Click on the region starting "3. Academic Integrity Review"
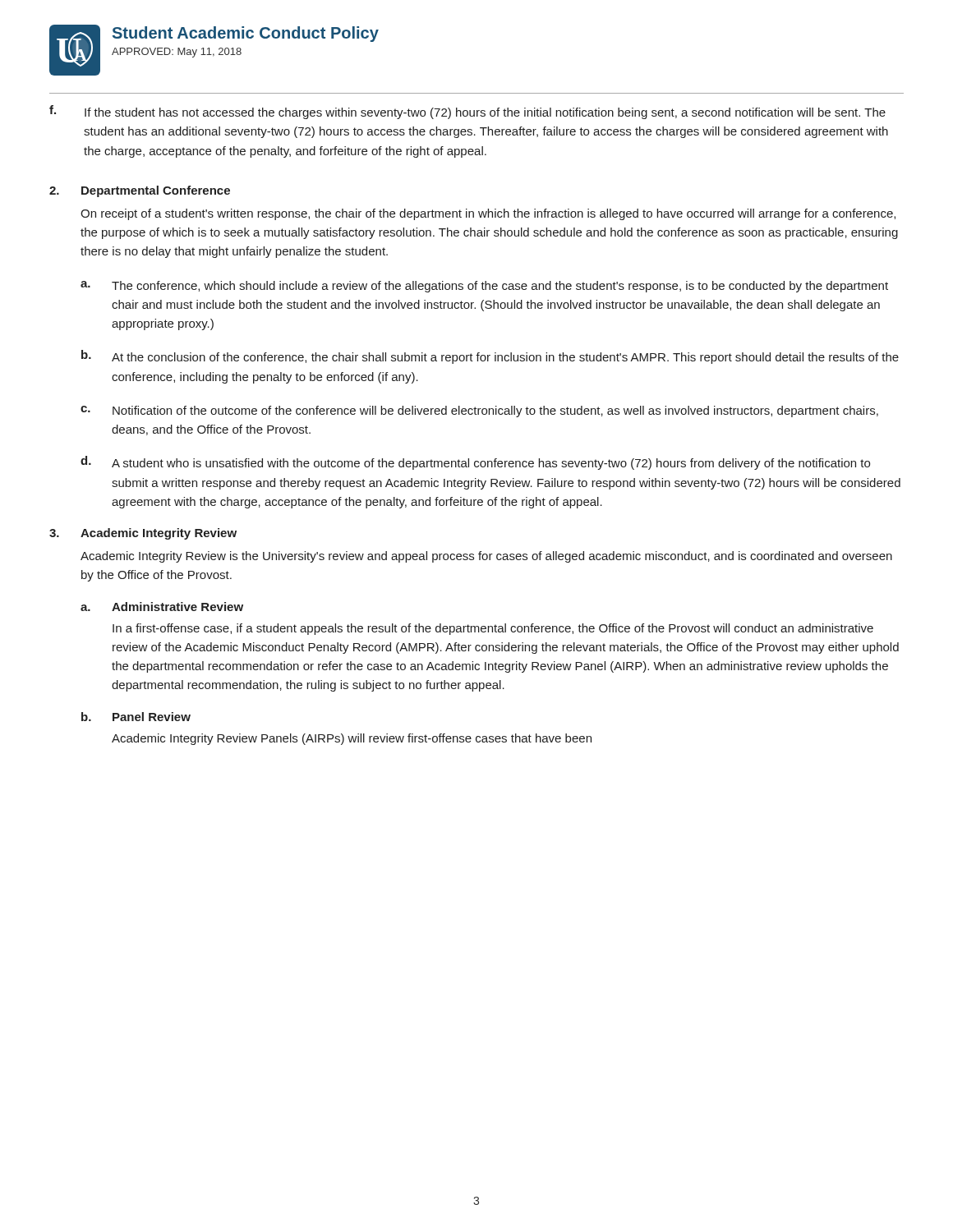 click(x=143, y=533)
